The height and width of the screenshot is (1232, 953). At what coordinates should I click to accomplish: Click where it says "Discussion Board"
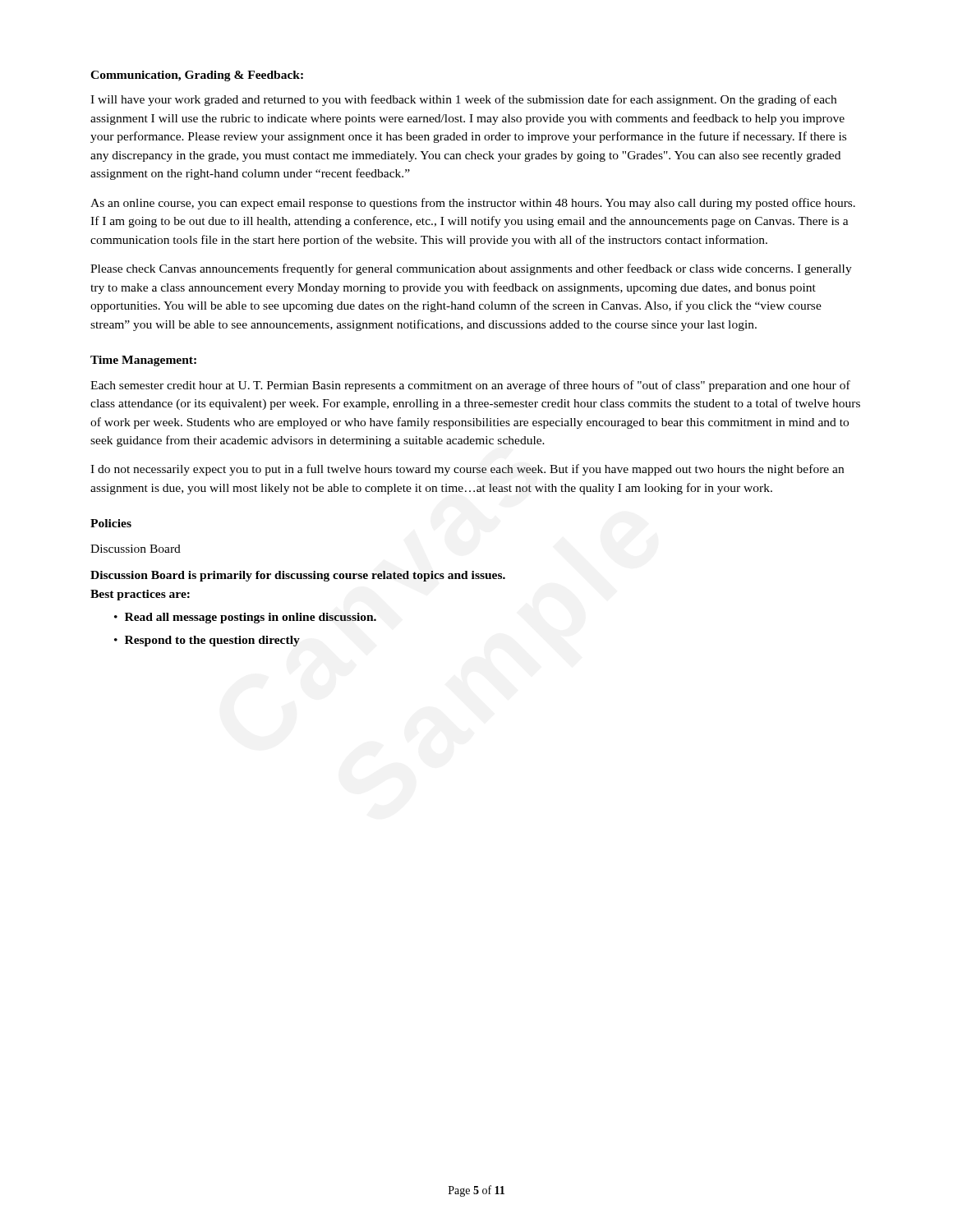[x=135, y=548]
